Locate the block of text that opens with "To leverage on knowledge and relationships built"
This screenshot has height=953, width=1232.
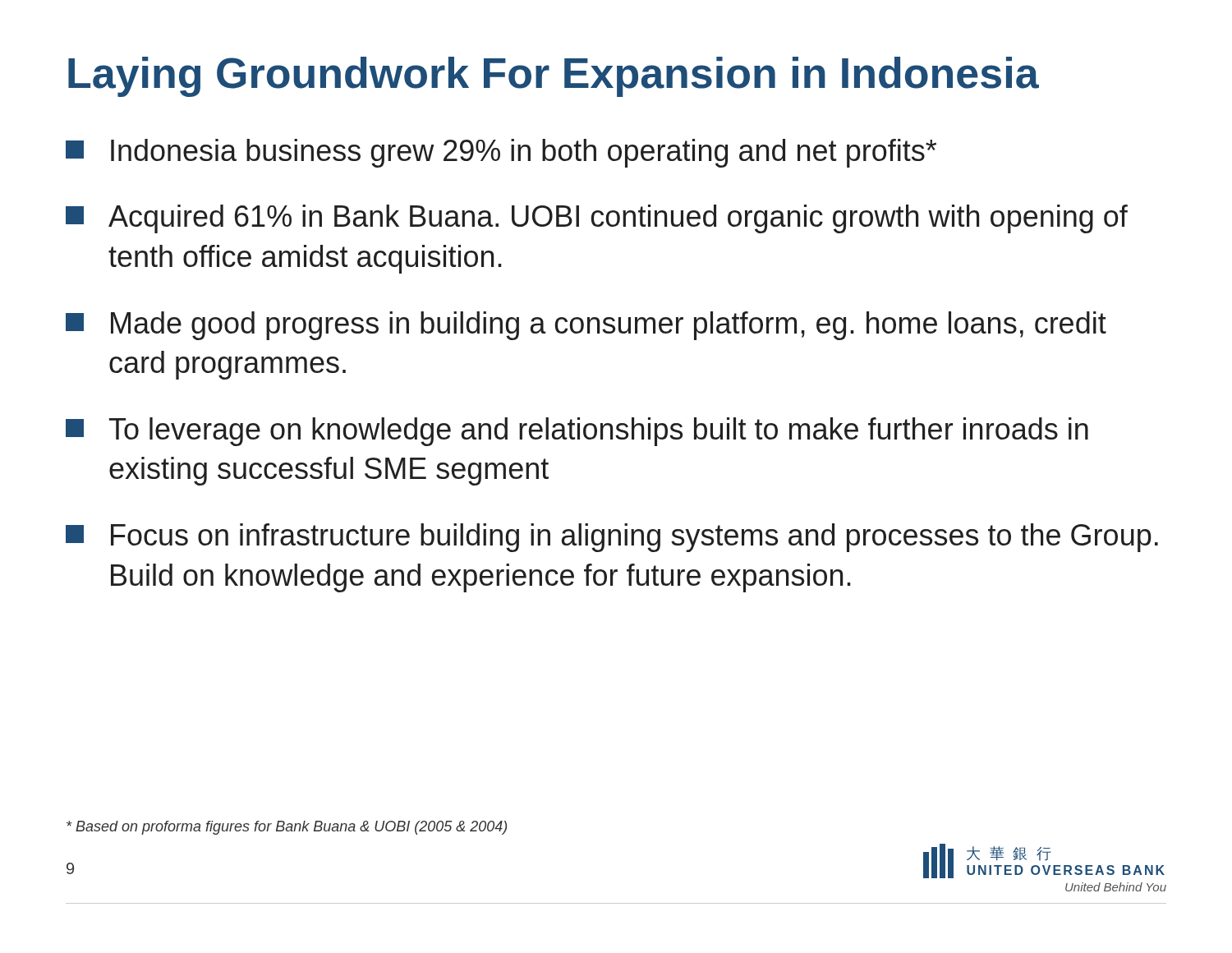coord(616,450)
